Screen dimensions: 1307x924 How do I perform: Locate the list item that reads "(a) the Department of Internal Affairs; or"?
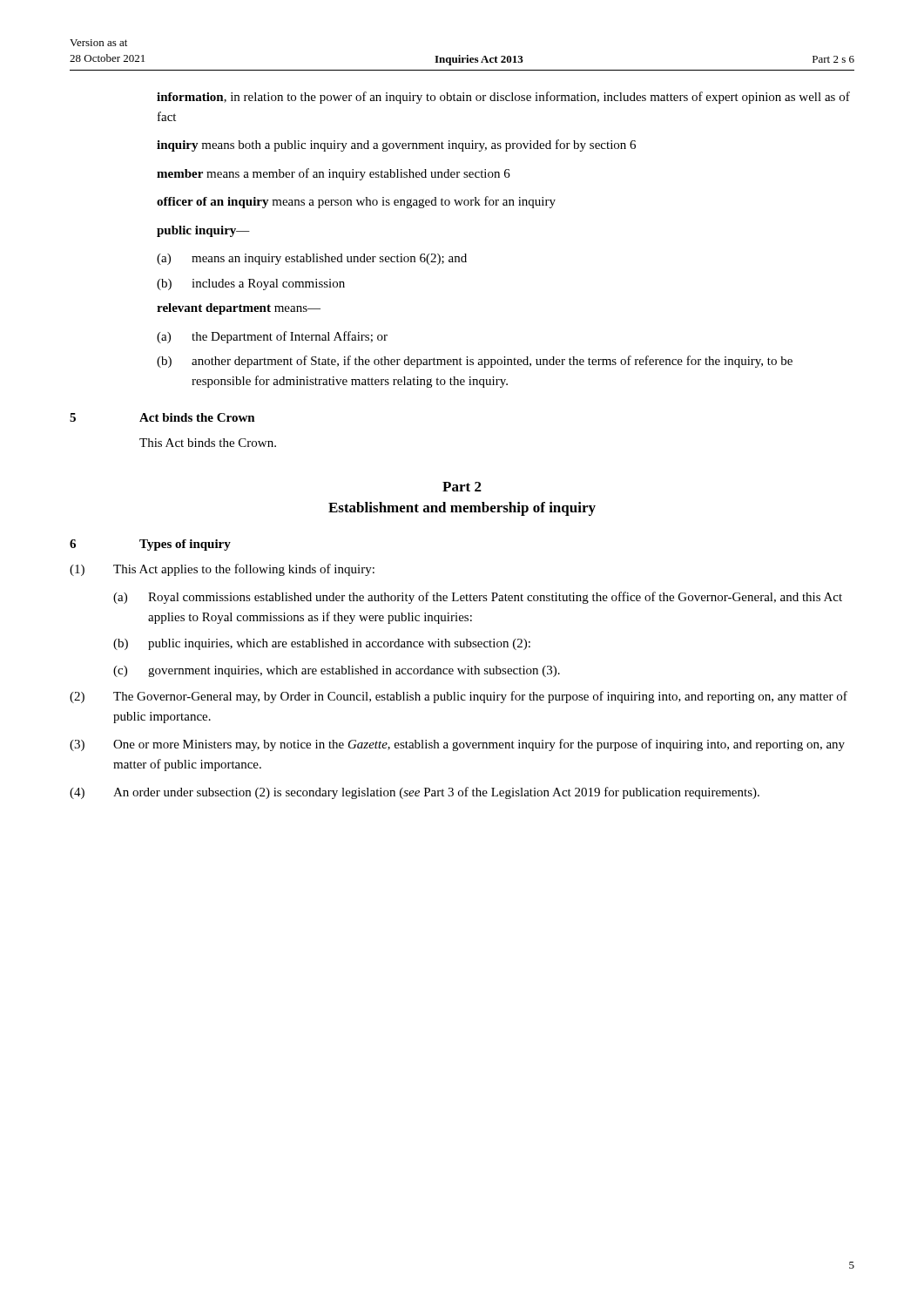(272, 337)
